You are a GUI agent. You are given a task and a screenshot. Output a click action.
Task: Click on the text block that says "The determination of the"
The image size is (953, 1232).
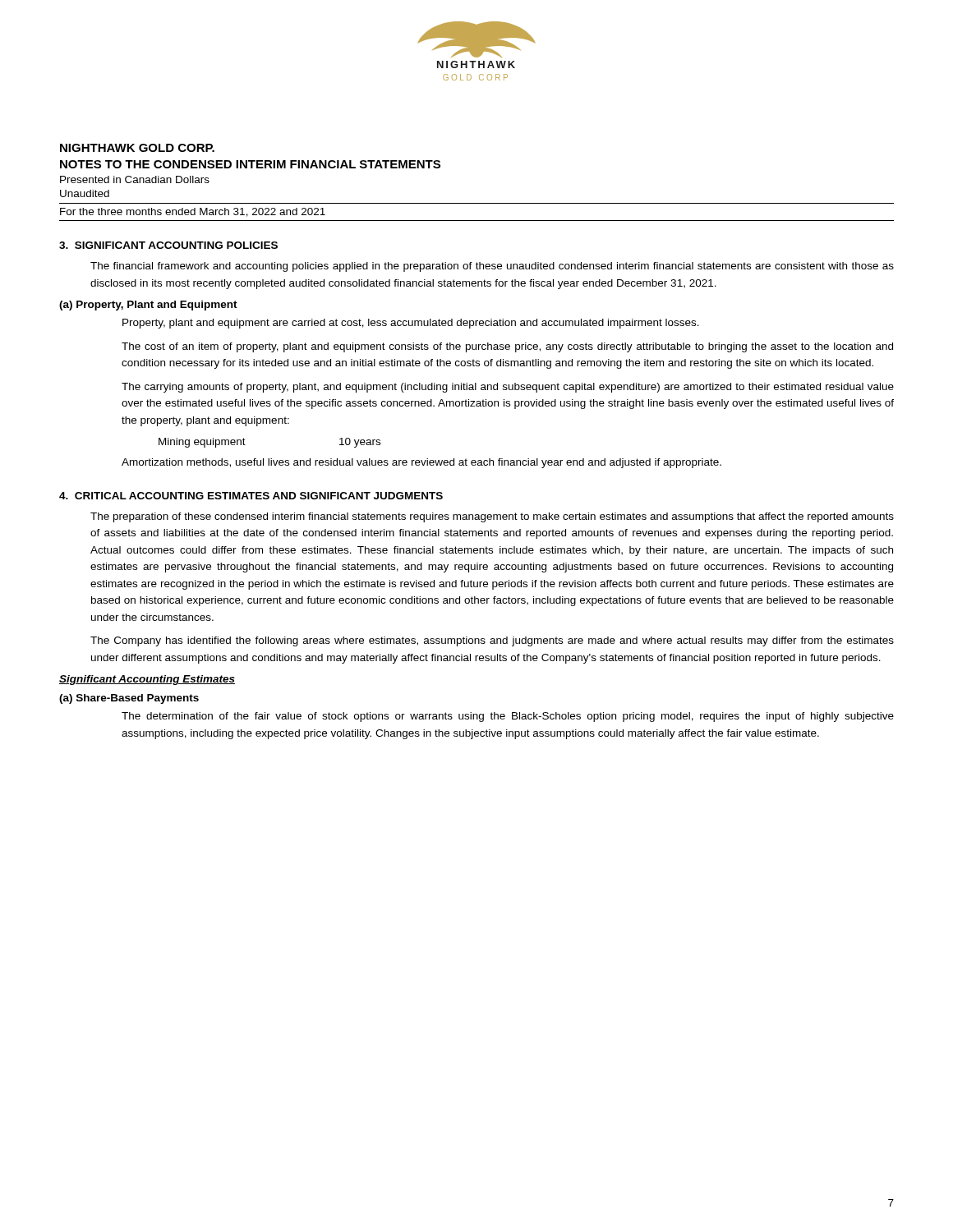[508, 724]
